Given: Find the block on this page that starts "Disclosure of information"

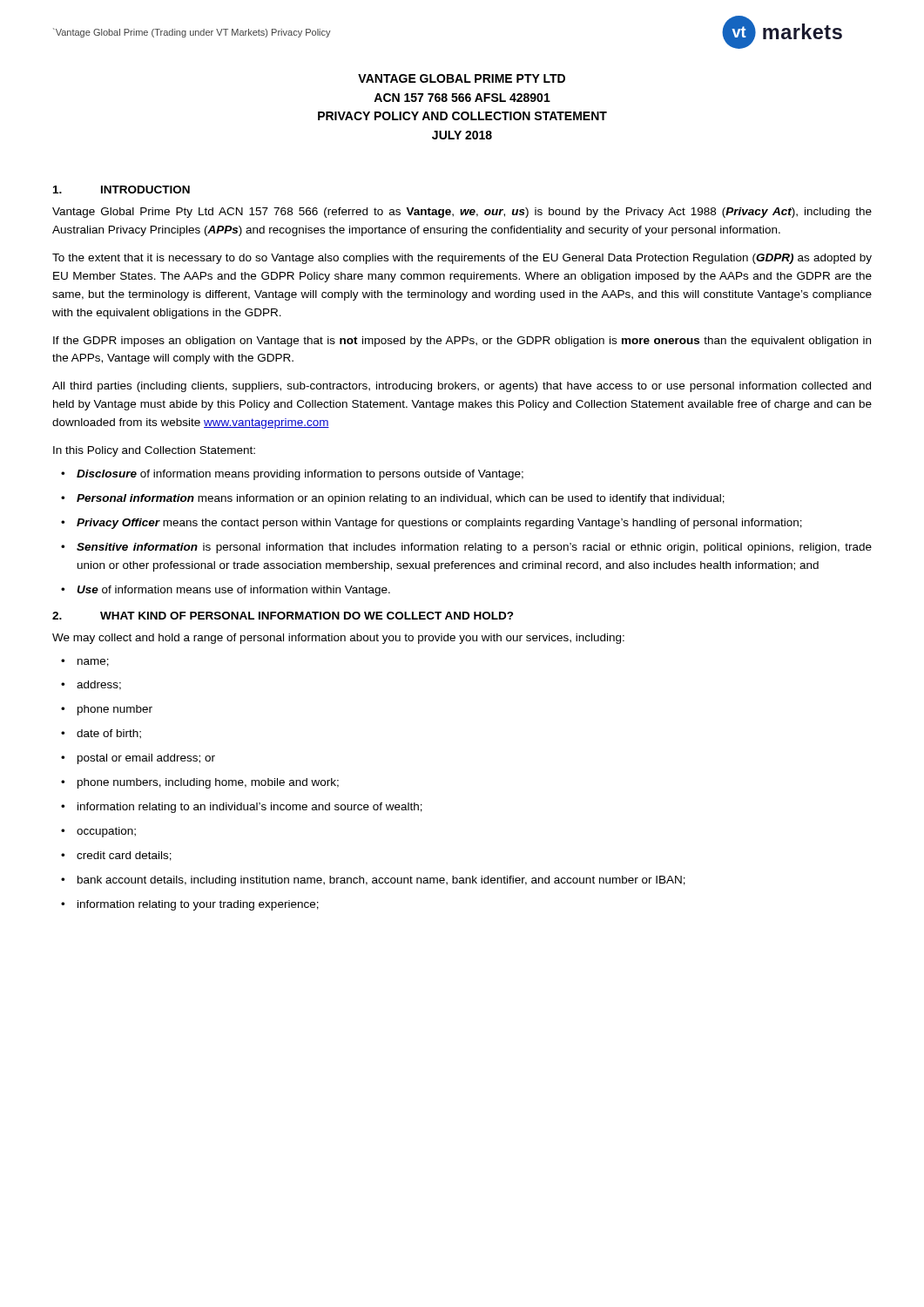Looking at the screenshot, I should pyautogui.click(x=300, y=474).
